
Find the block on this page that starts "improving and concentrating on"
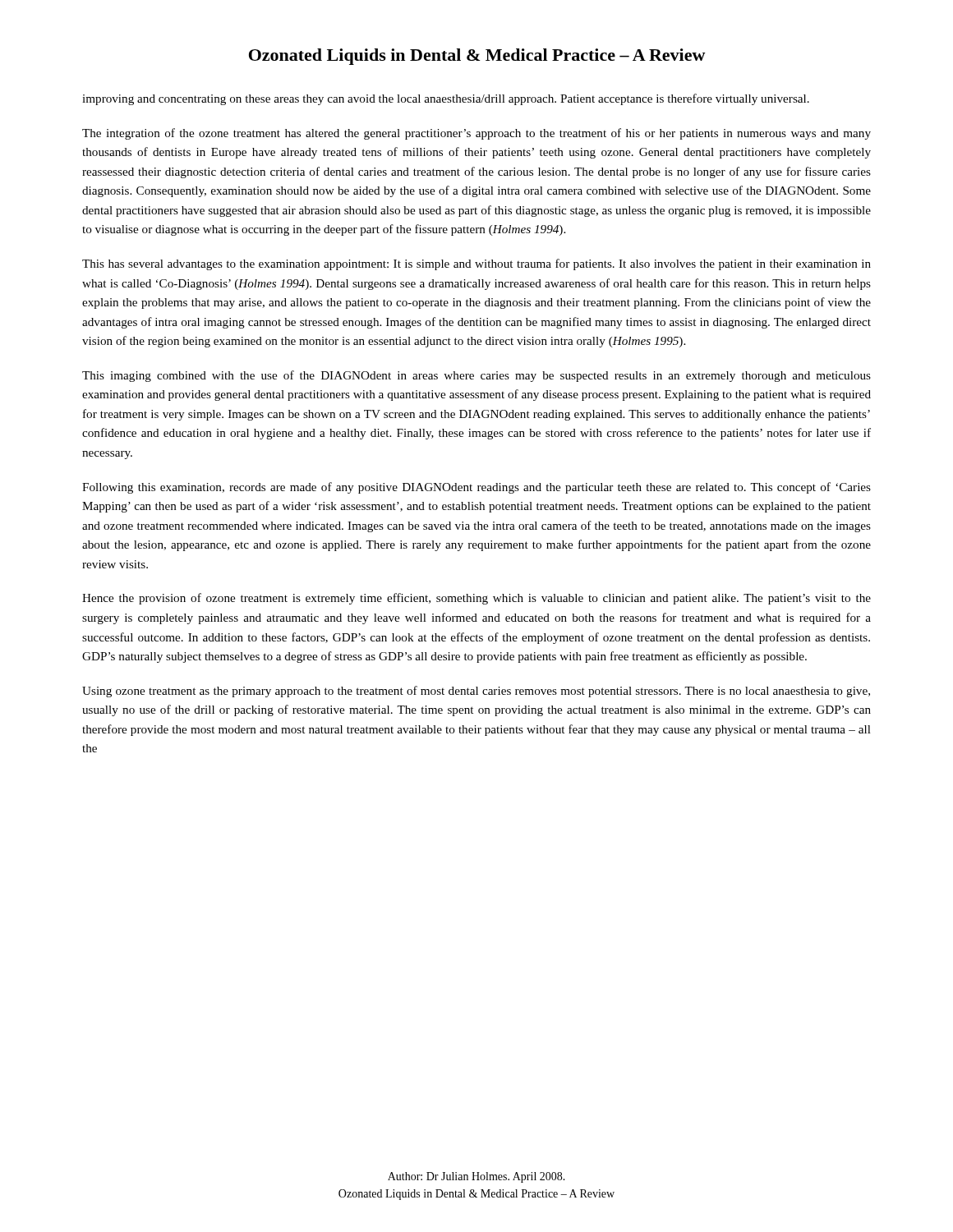pyautogui.click(x=446, y=98)
